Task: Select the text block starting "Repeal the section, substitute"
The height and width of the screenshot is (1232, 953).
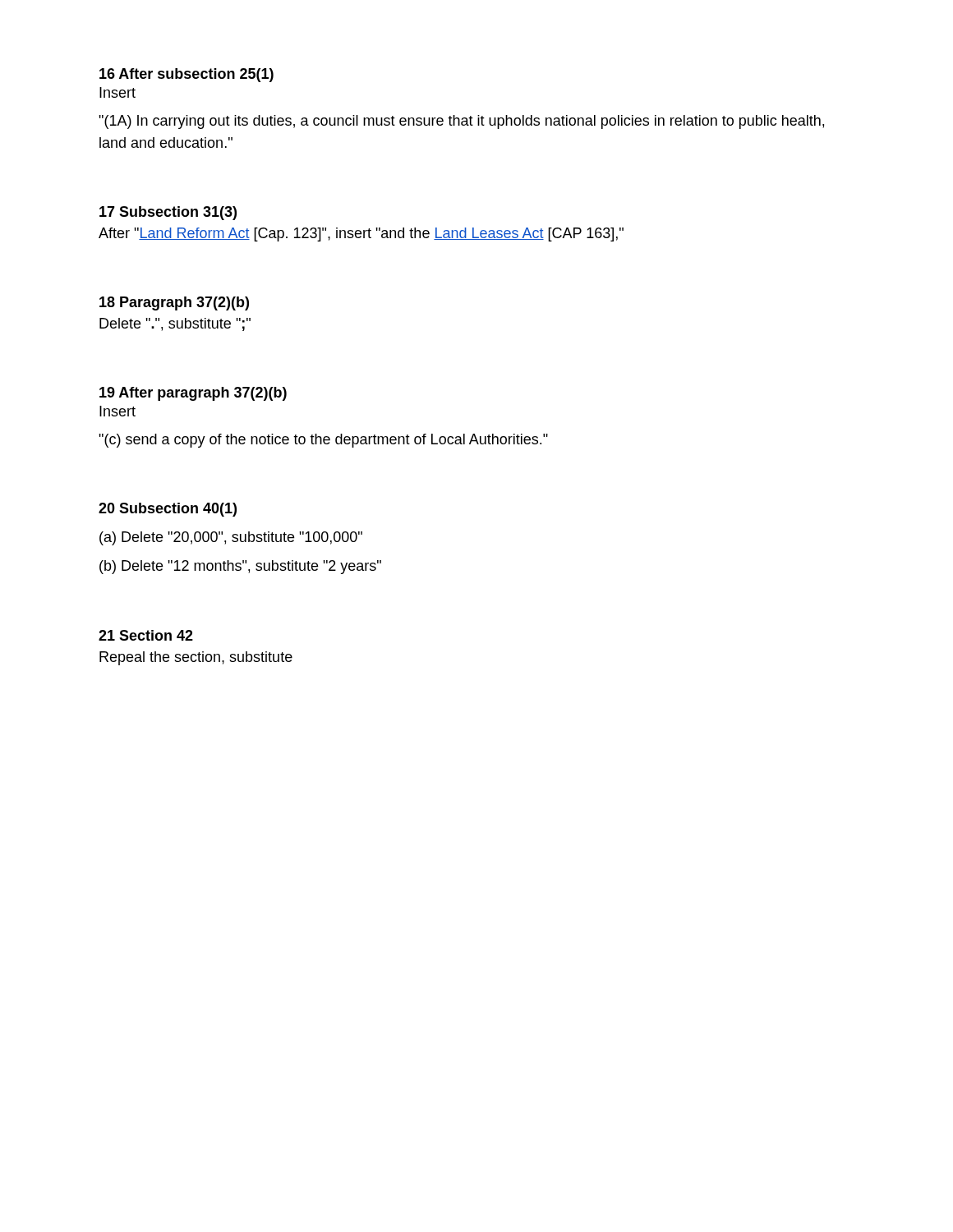Action: 196,657
